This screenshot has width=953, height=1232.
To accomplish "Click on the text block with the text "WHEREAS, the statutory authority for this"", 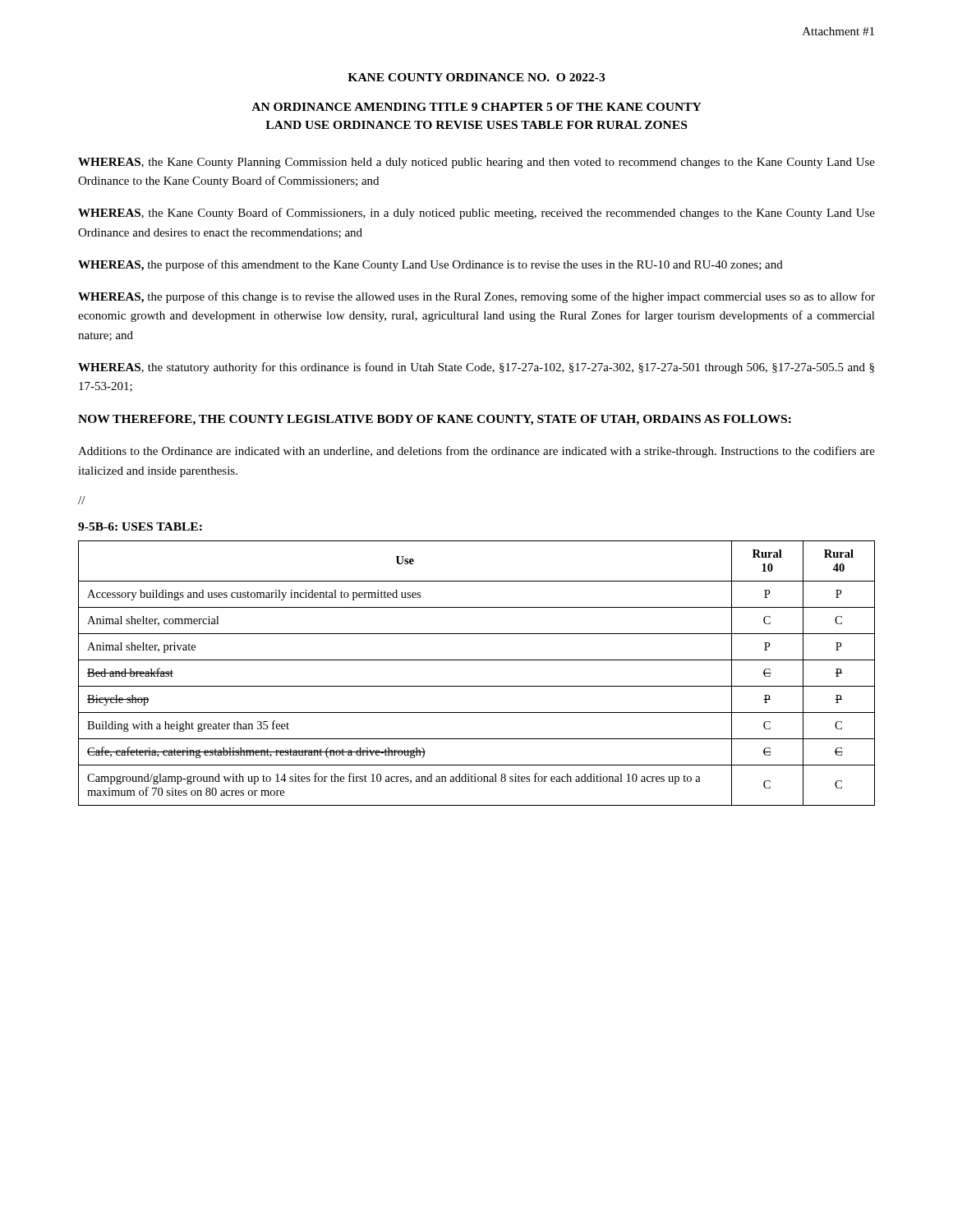I will coord(476,377).
